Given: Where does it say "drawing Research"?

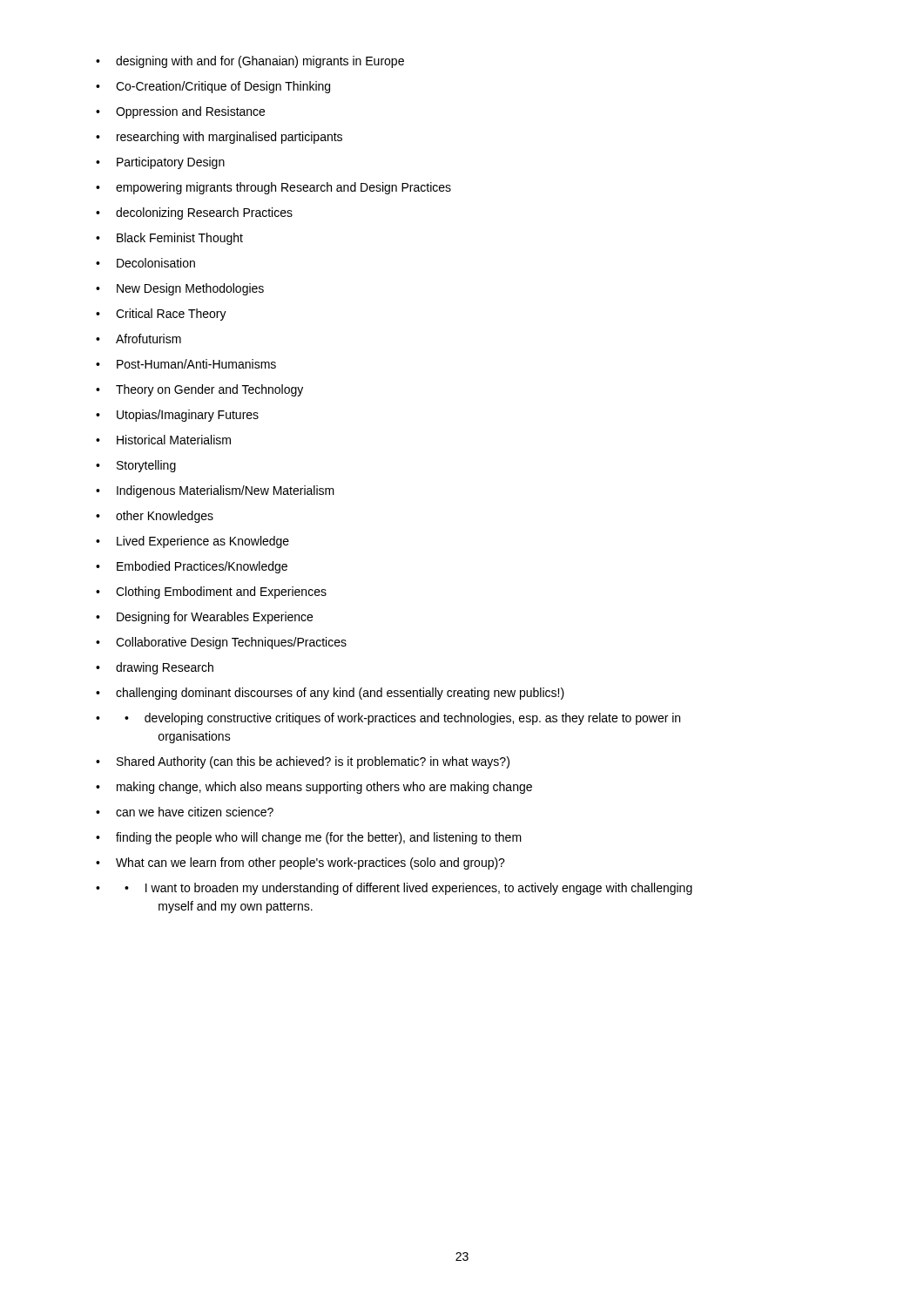Looking at the screenshot, I should [x=165, y=667].
